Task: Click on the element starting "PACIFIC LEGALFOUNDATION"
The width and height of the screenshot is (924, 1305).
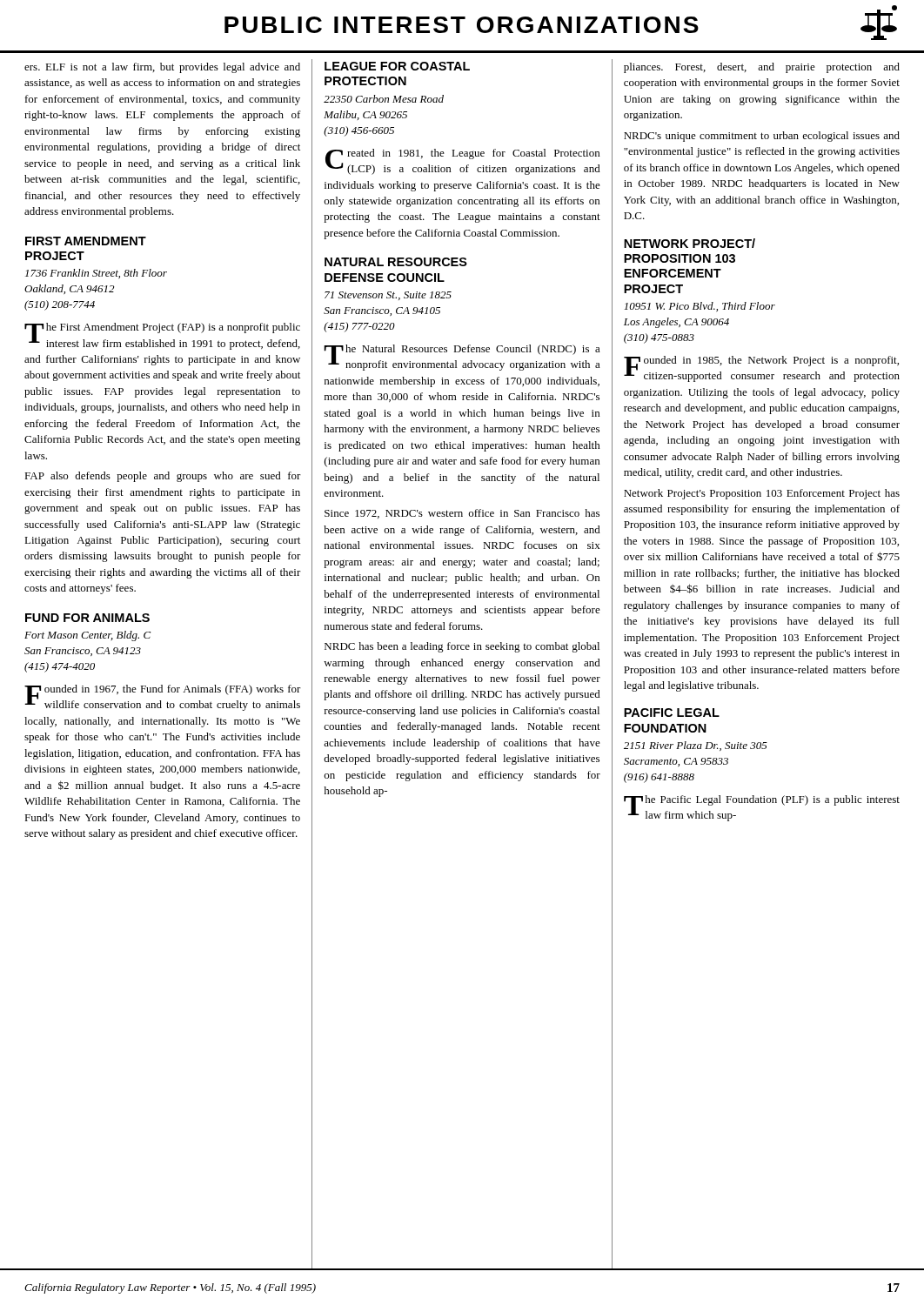Action: (x=671, y=721)
